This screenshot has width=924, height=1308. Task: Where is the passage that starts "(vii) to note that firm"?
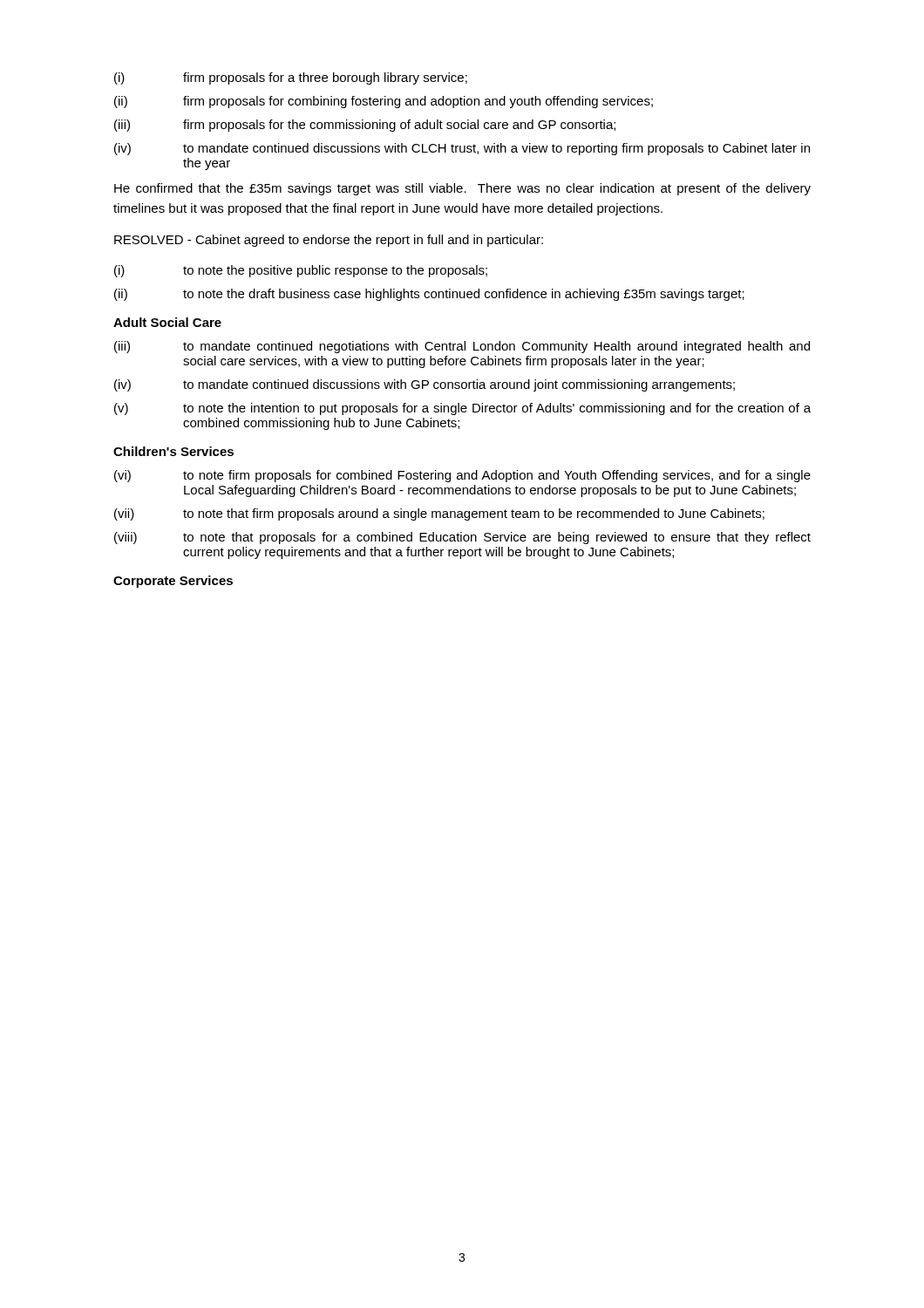point(462,513)
